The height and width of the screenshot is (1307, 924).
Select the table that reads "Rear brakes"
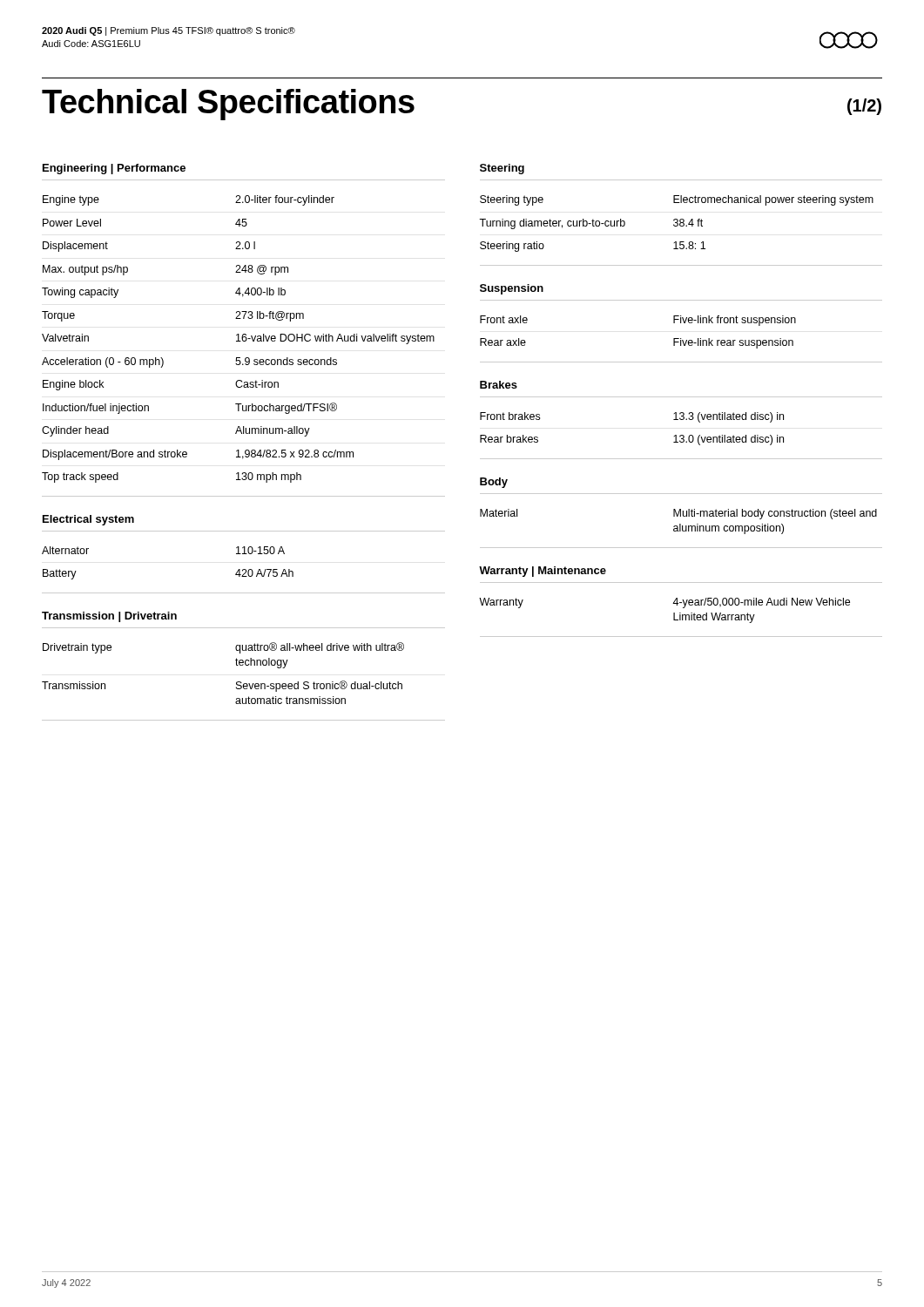[681, 428]
